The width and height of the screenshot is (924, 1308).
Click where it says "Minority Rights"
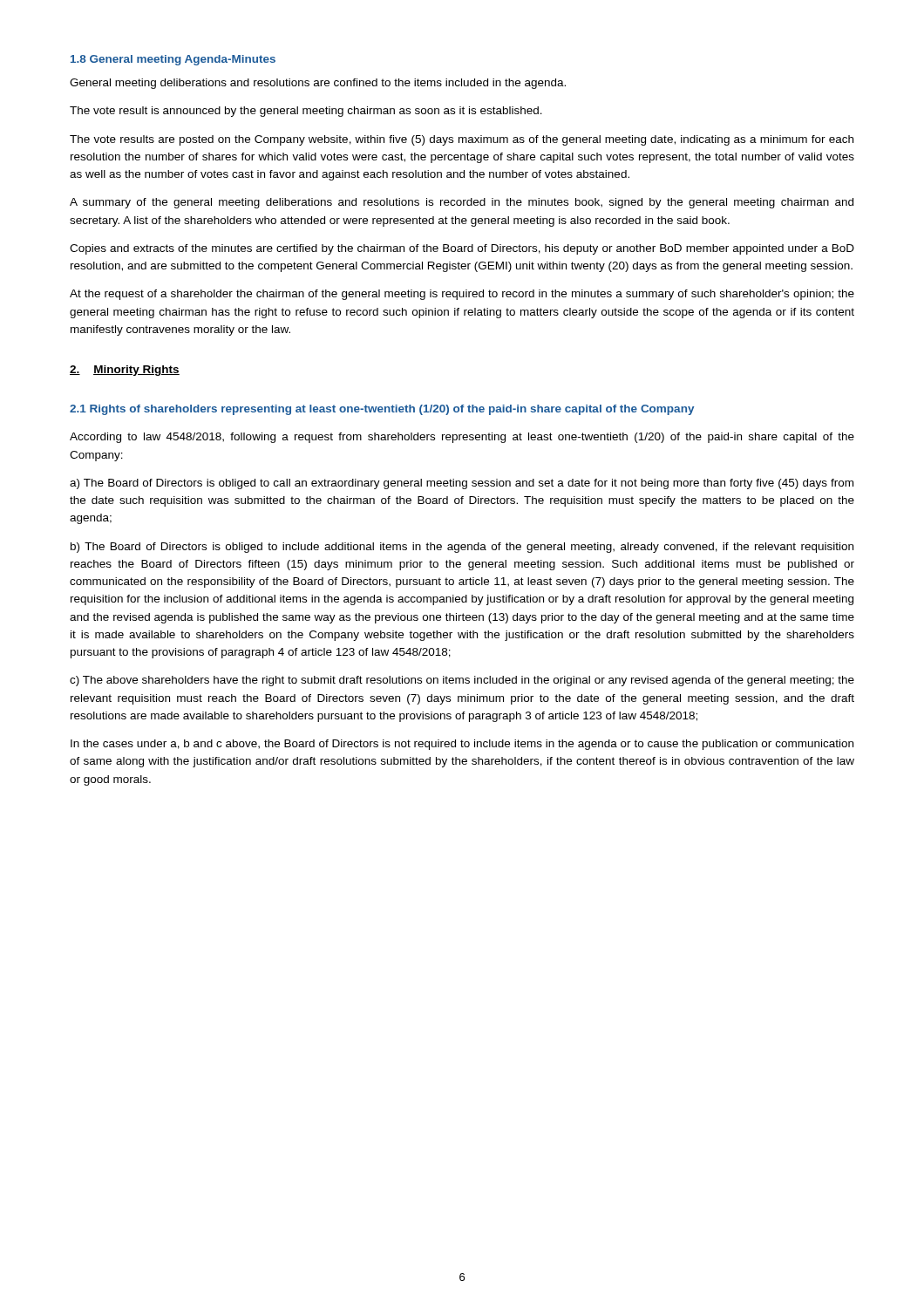tap(136, 369)
